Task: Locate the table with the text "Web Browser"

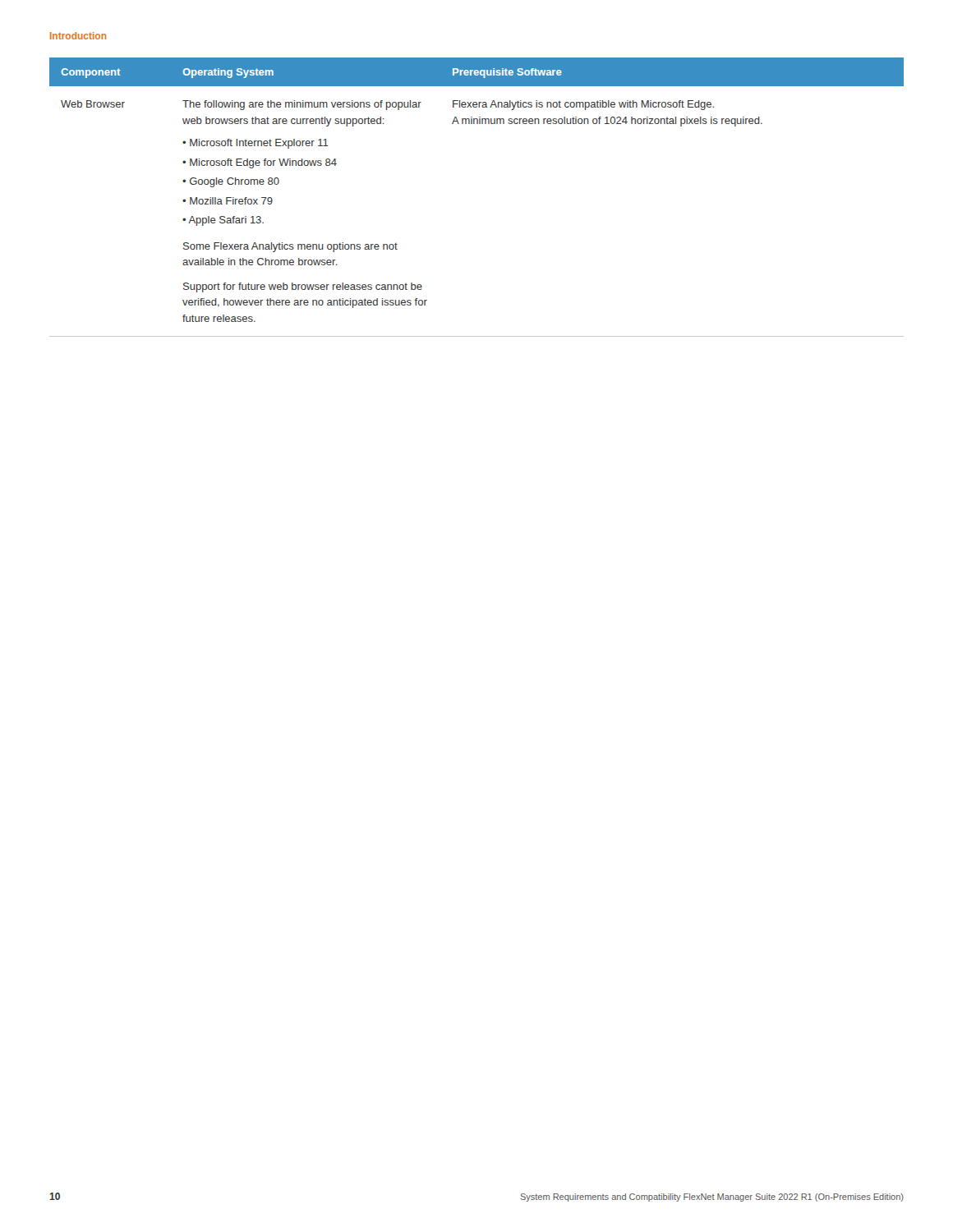Action: click(476, 197)
